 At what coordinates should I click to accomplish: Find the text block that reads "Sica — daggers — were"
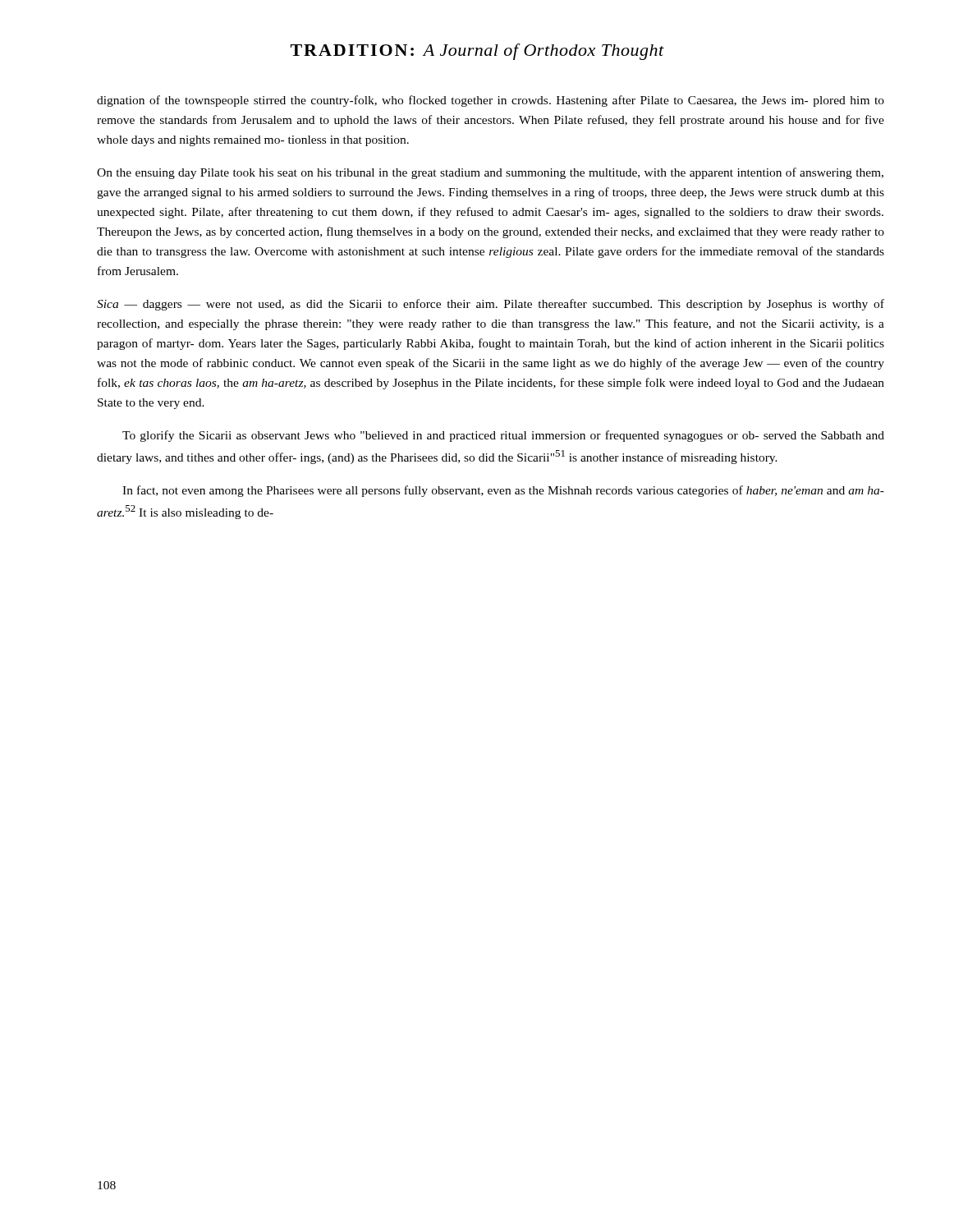point(491,353)
